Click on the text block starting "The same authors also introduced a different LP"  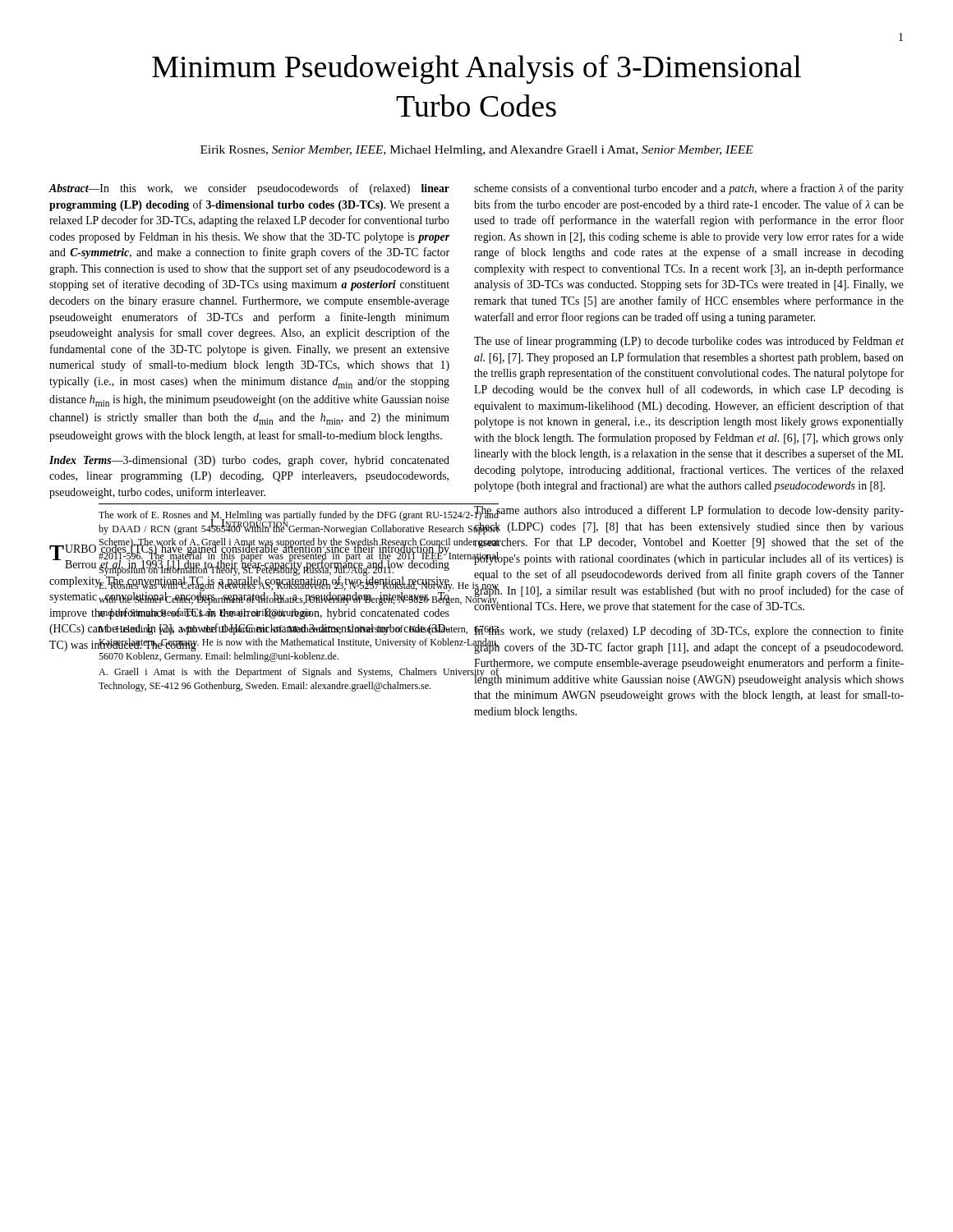pyautogui.click(x=689, y=559)
